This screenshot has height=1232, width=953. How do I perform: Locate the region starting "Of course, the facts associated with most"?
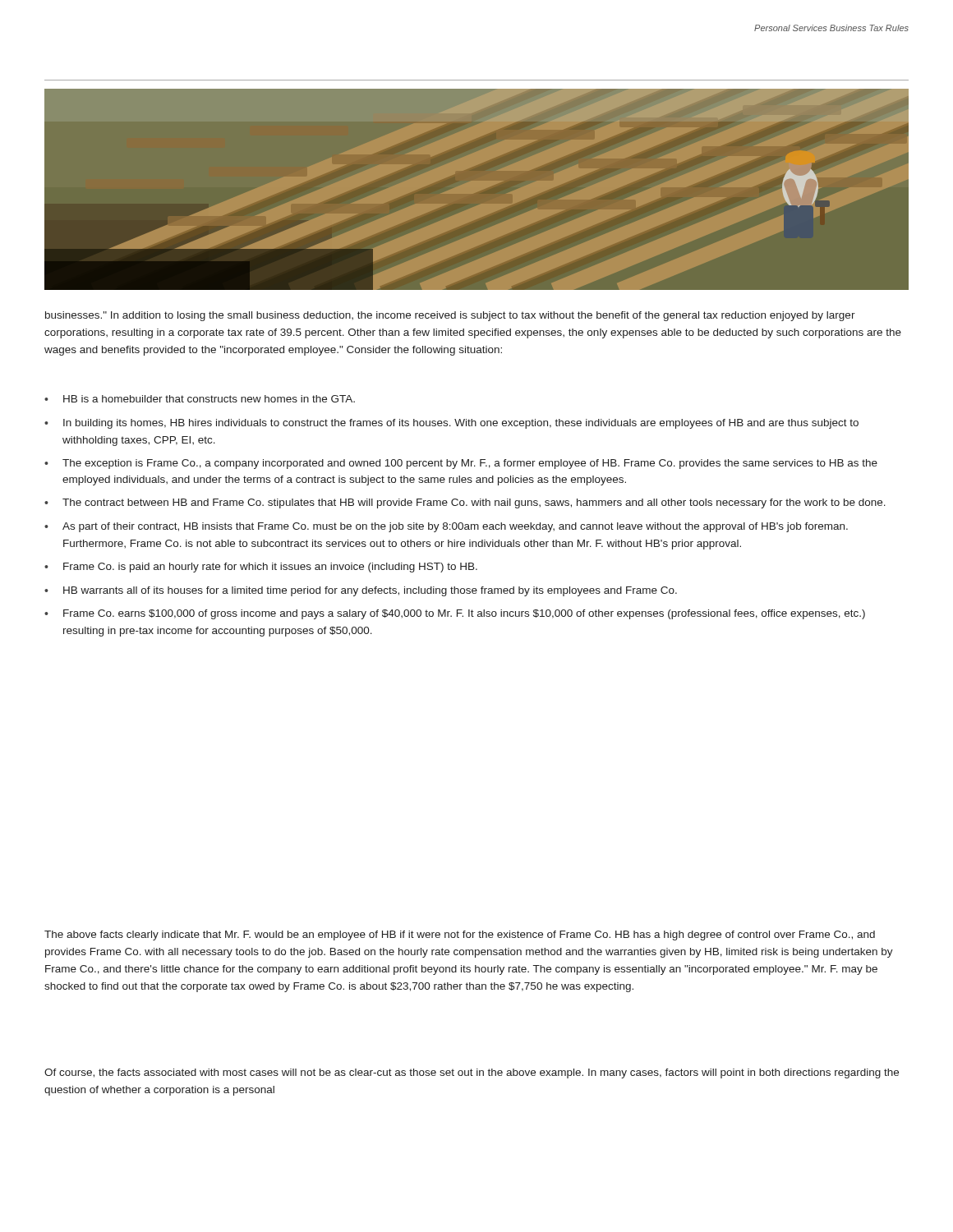(472, 1081)
